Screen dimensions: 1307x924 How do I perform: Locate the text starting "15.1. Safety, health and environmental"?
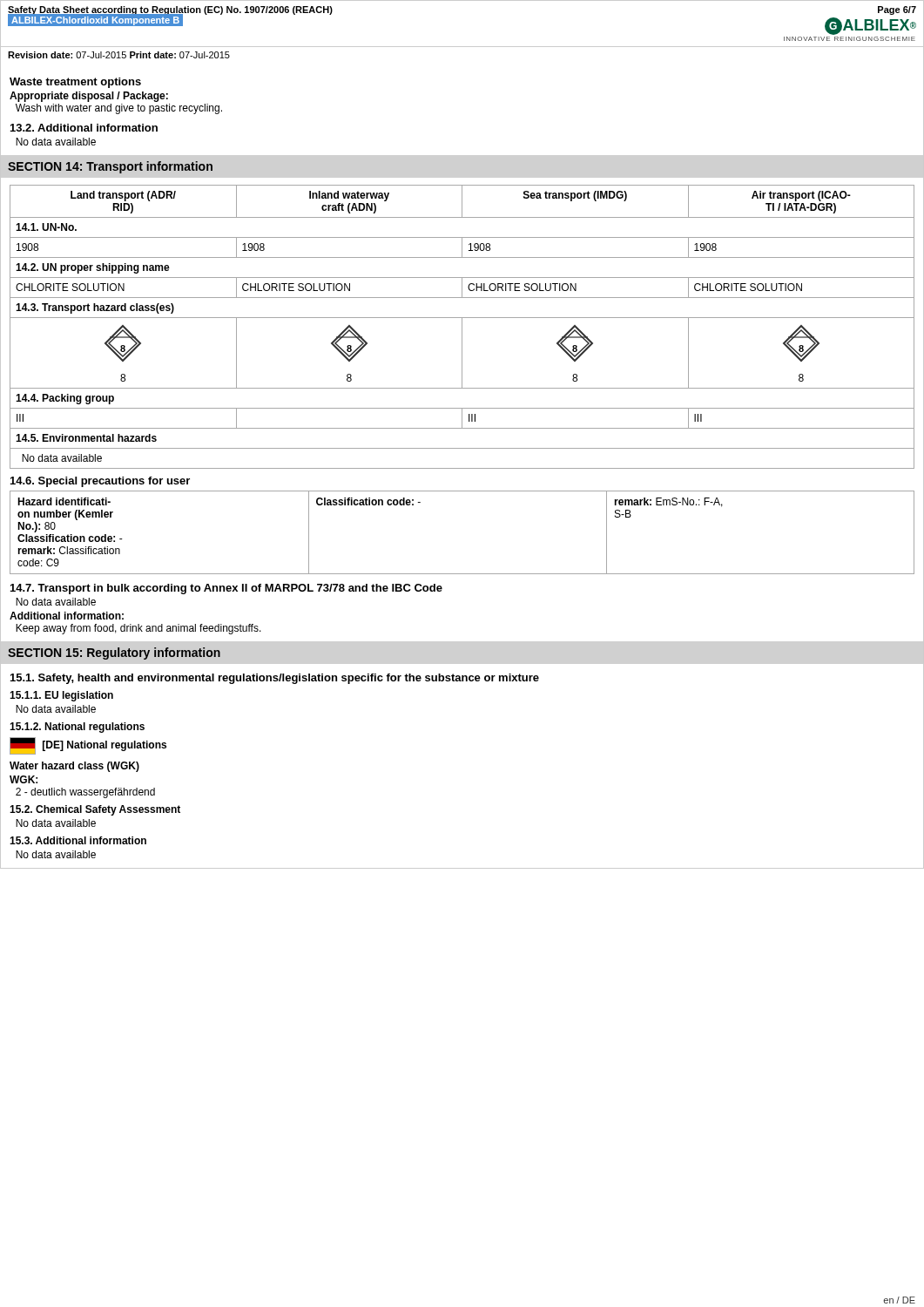tap(274, 677)
